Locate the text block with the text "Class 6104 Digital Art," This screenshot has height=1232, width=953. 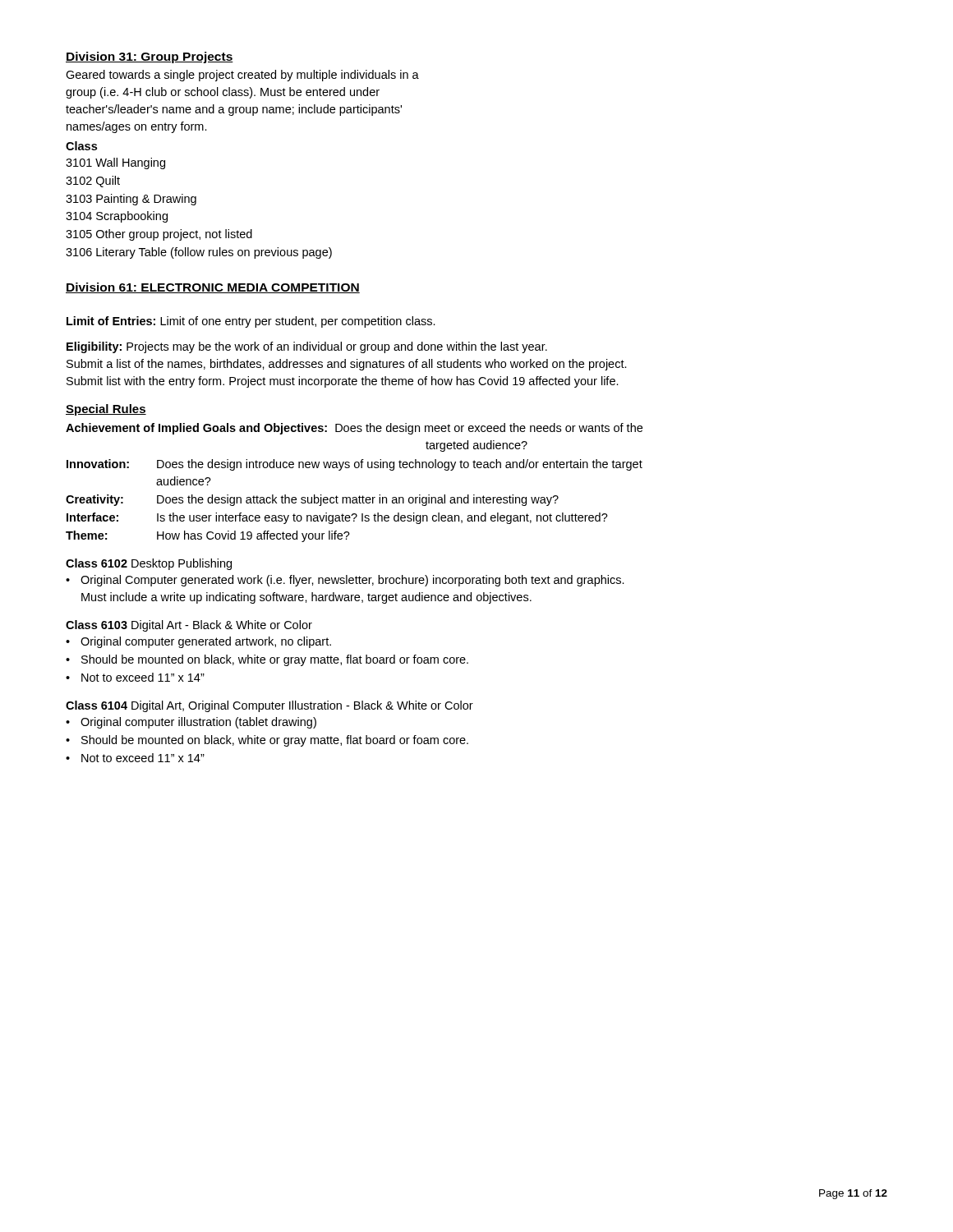click(x=269, y=705)
